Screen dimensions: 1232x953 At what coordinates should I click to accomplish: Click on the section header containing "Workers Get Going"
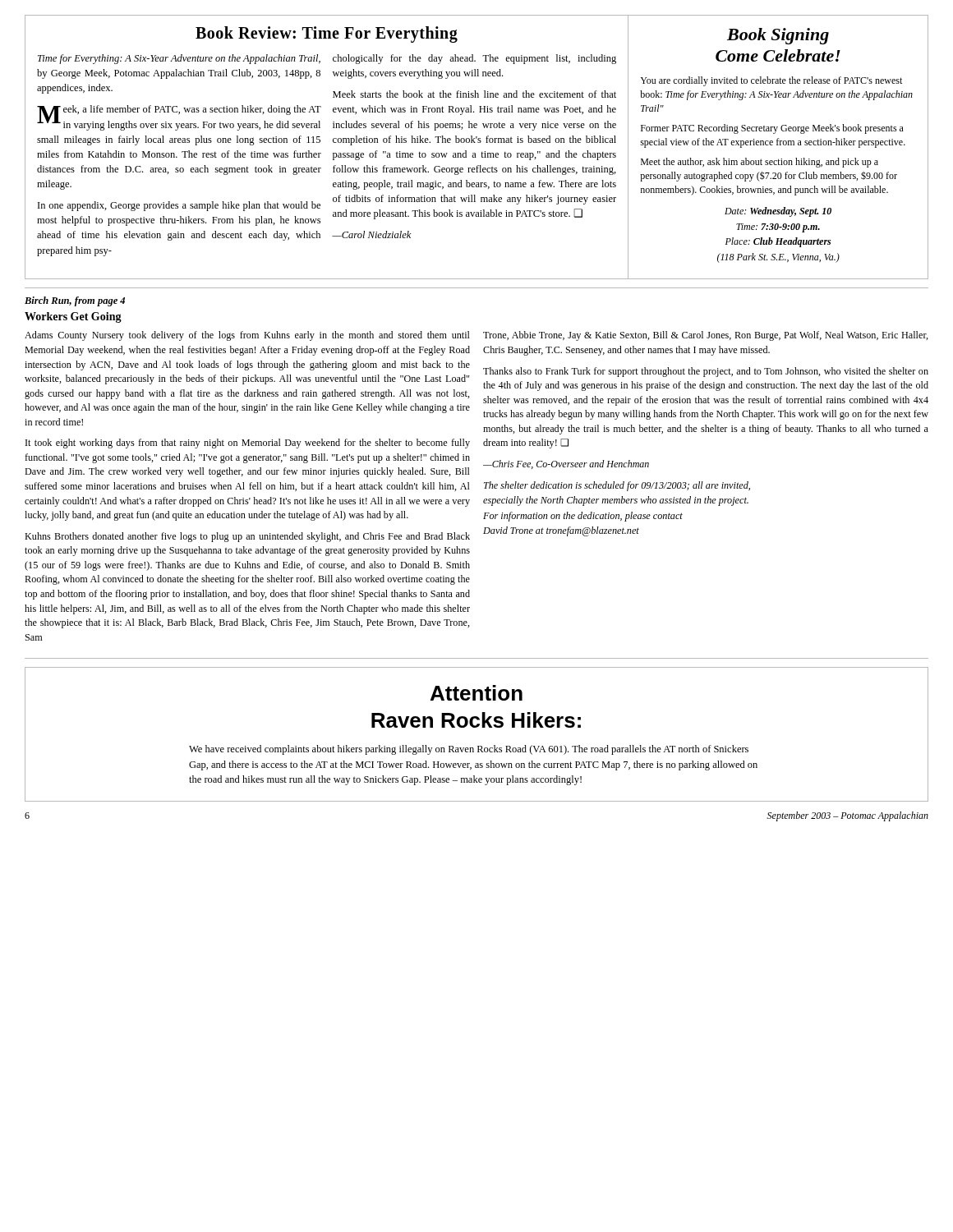(x=73, y=317)
